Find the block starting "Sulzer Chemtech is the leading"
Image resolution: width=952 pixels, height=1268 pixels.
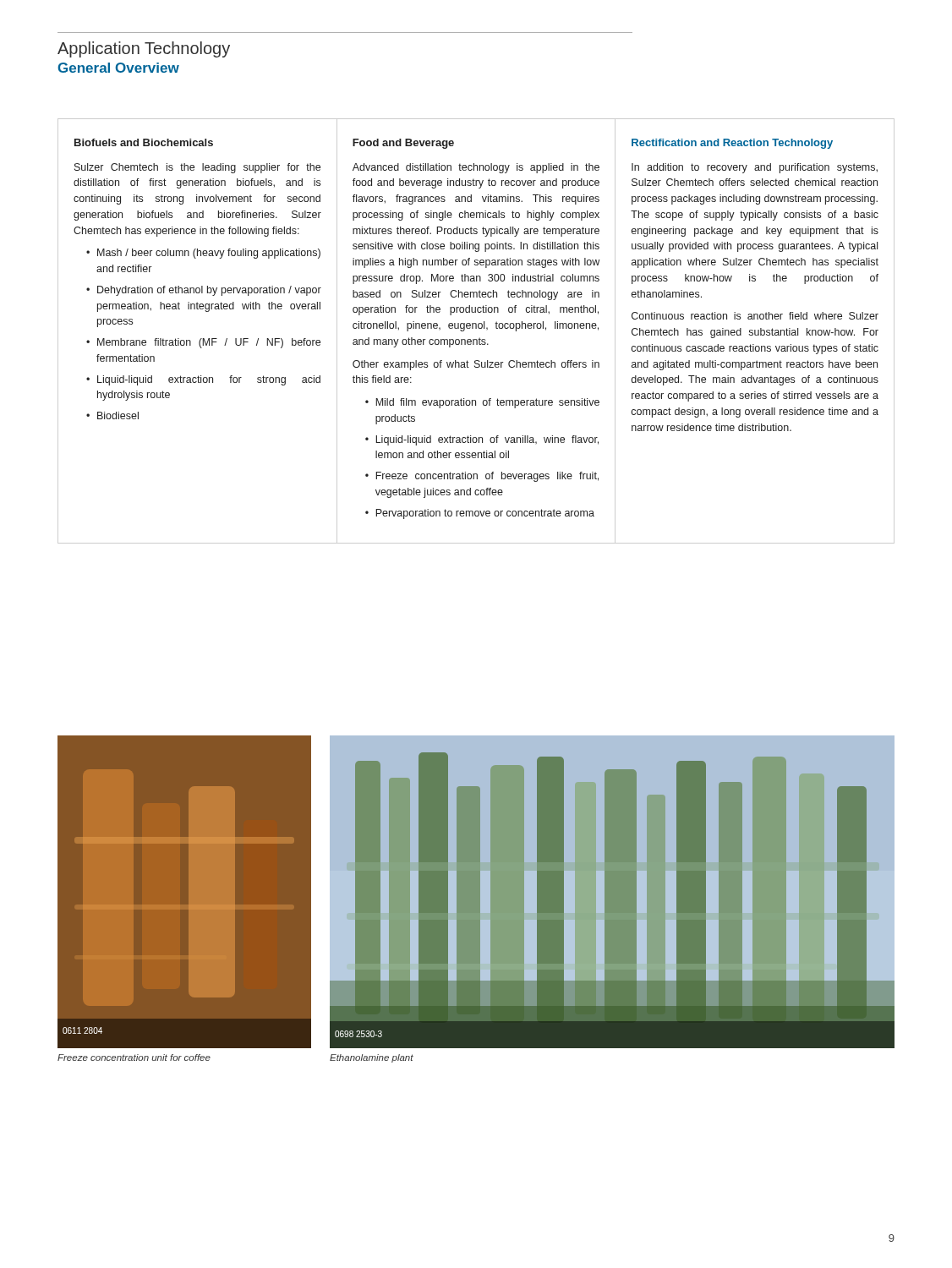click(x=197, y=199)
